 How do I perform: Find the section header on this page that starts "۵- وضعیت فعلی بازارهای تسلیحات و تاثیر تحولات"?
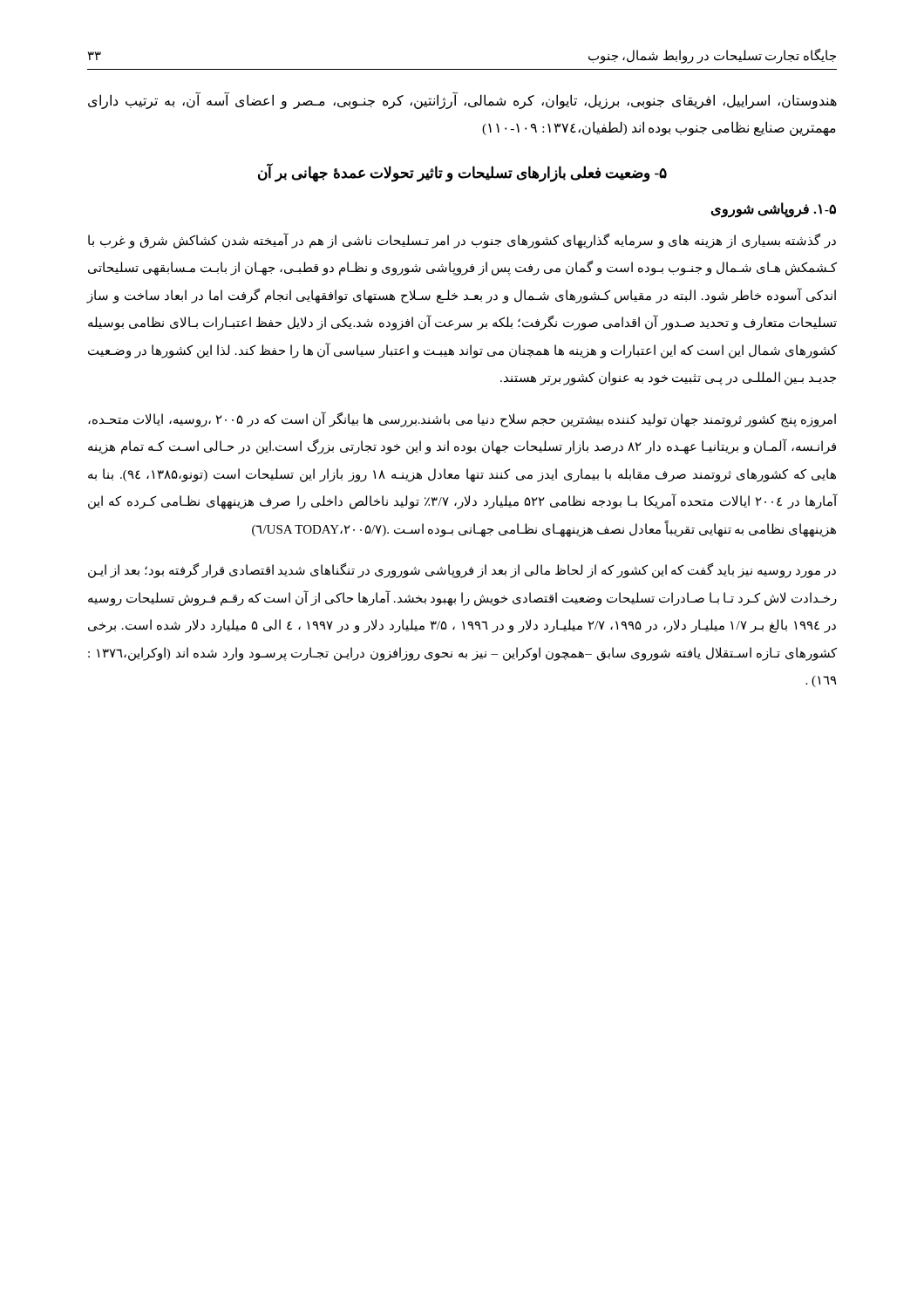[462, 173]
